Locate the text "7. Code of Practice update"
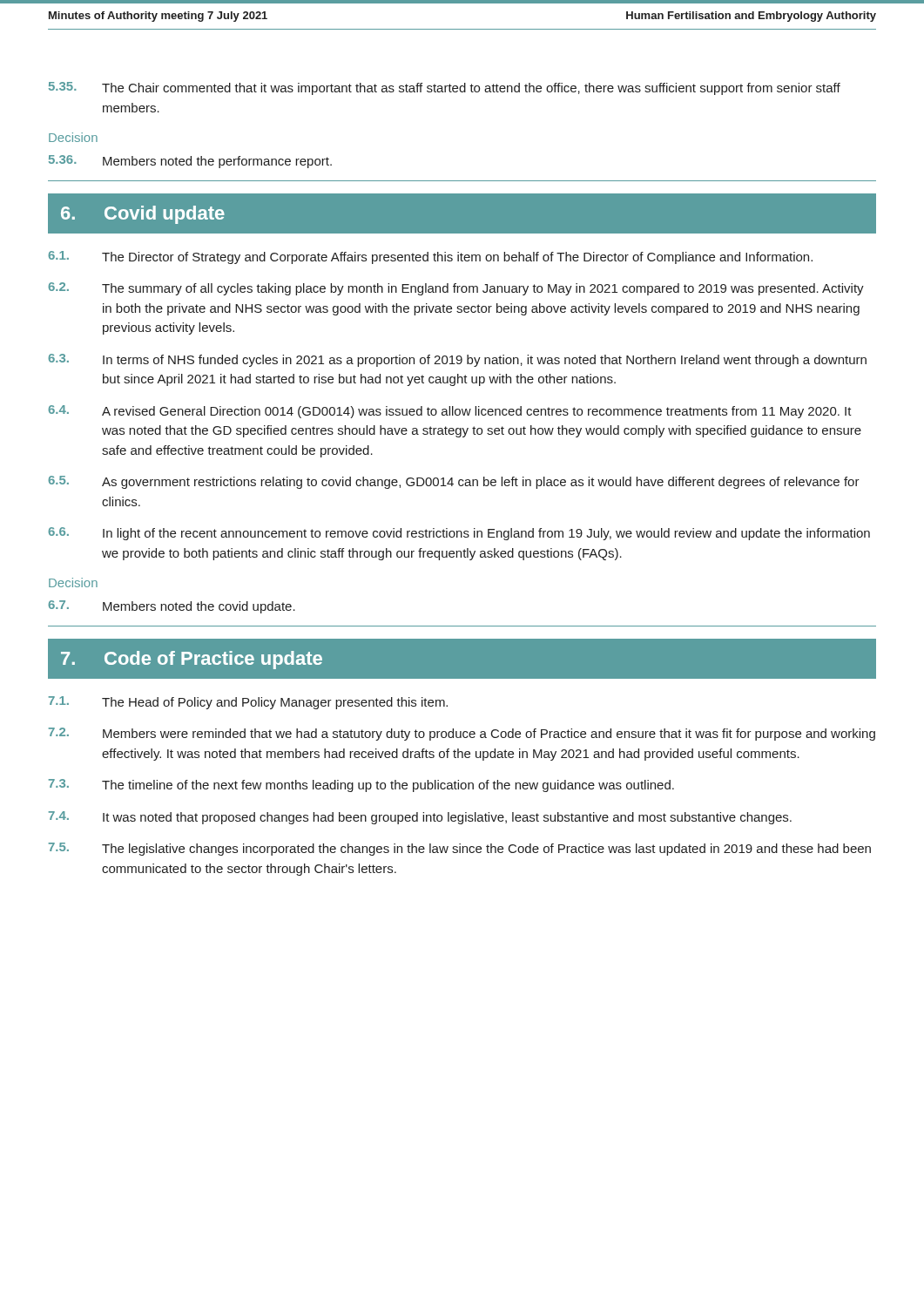Viewport: 924px width, 1307px height. click(x=191, y=658)
